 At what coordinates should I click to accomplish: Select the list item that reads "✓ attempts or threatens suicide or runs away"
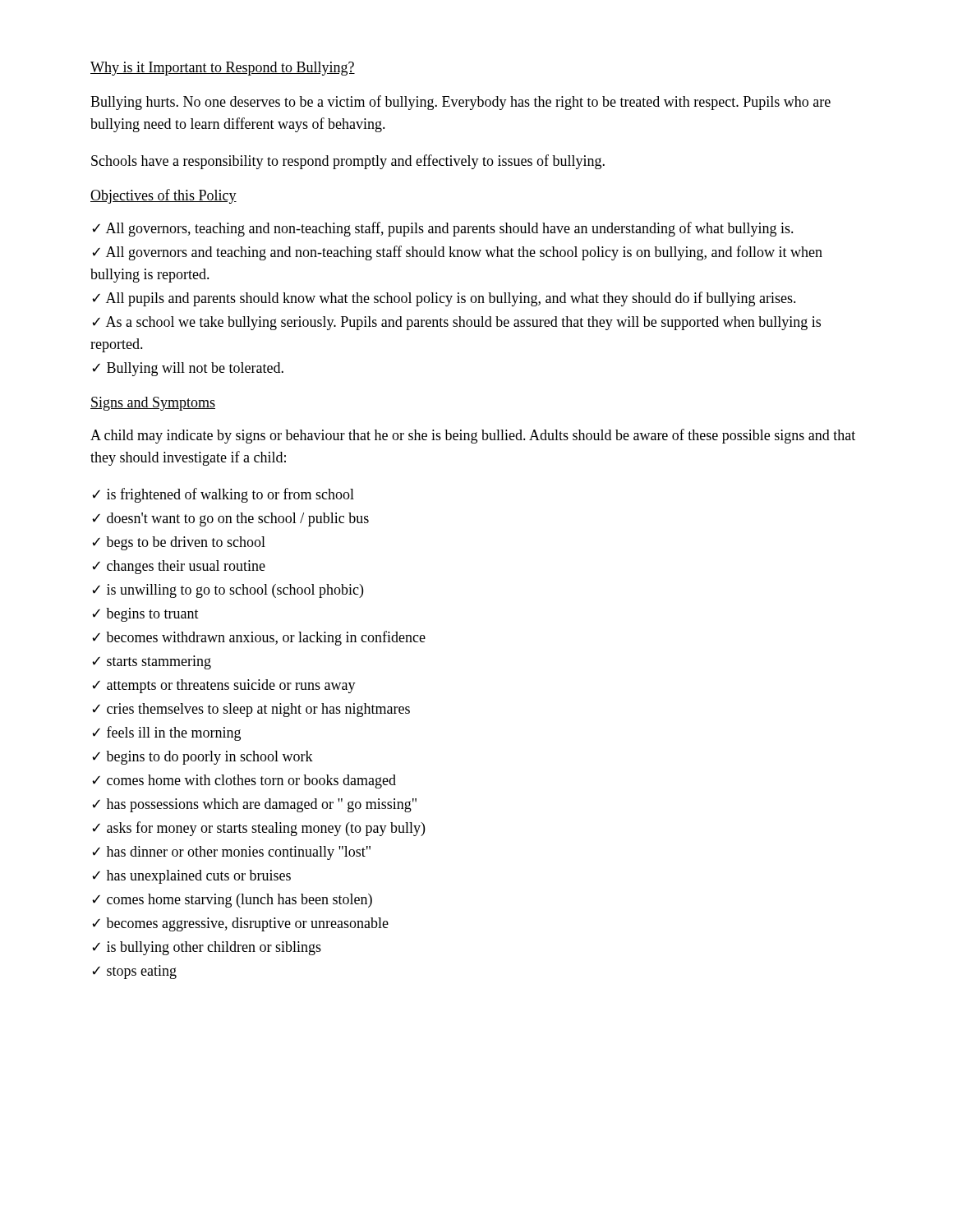[x=223, y=685]
